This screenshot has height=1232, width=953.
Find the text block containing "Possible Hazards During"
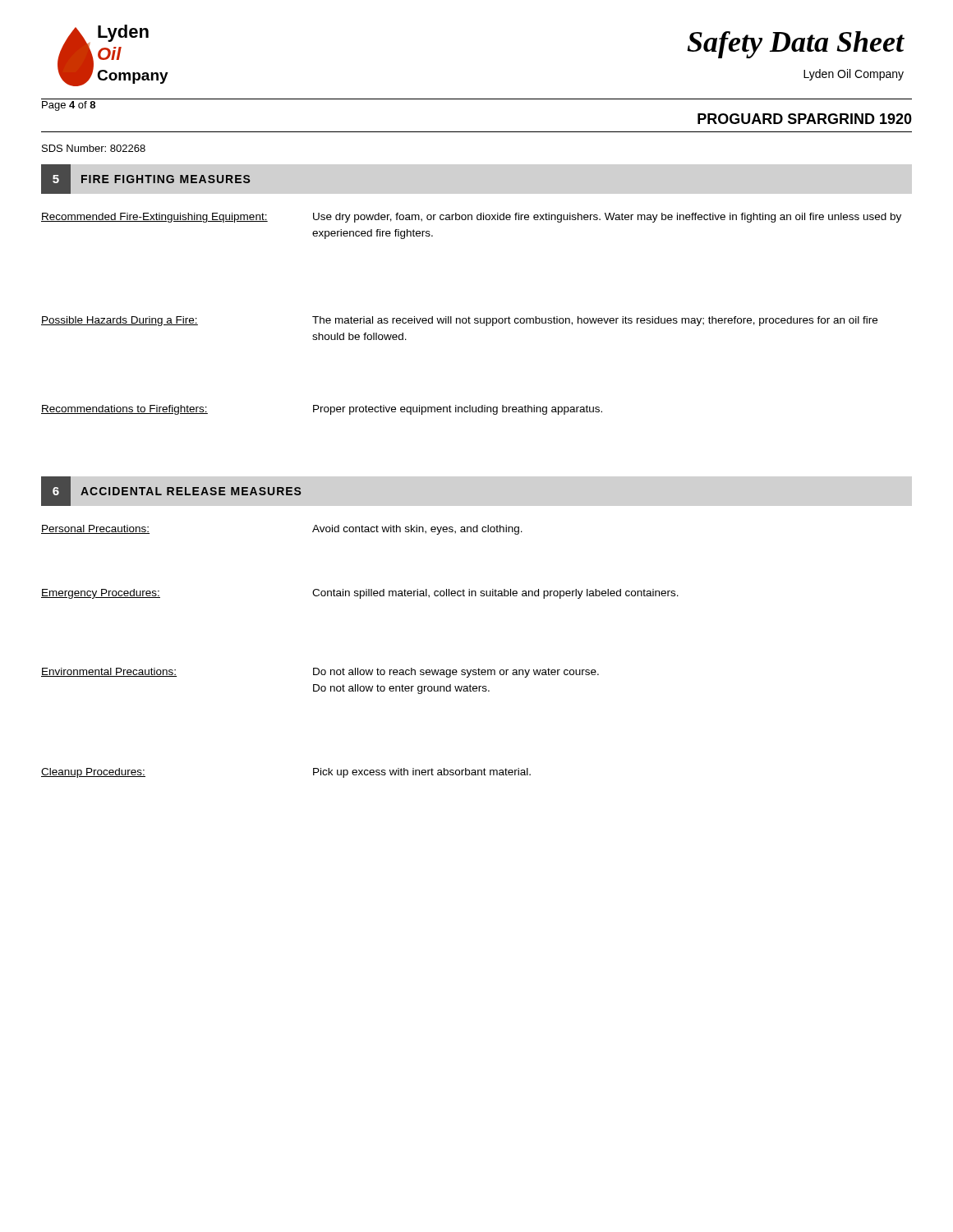pos(476,329)
